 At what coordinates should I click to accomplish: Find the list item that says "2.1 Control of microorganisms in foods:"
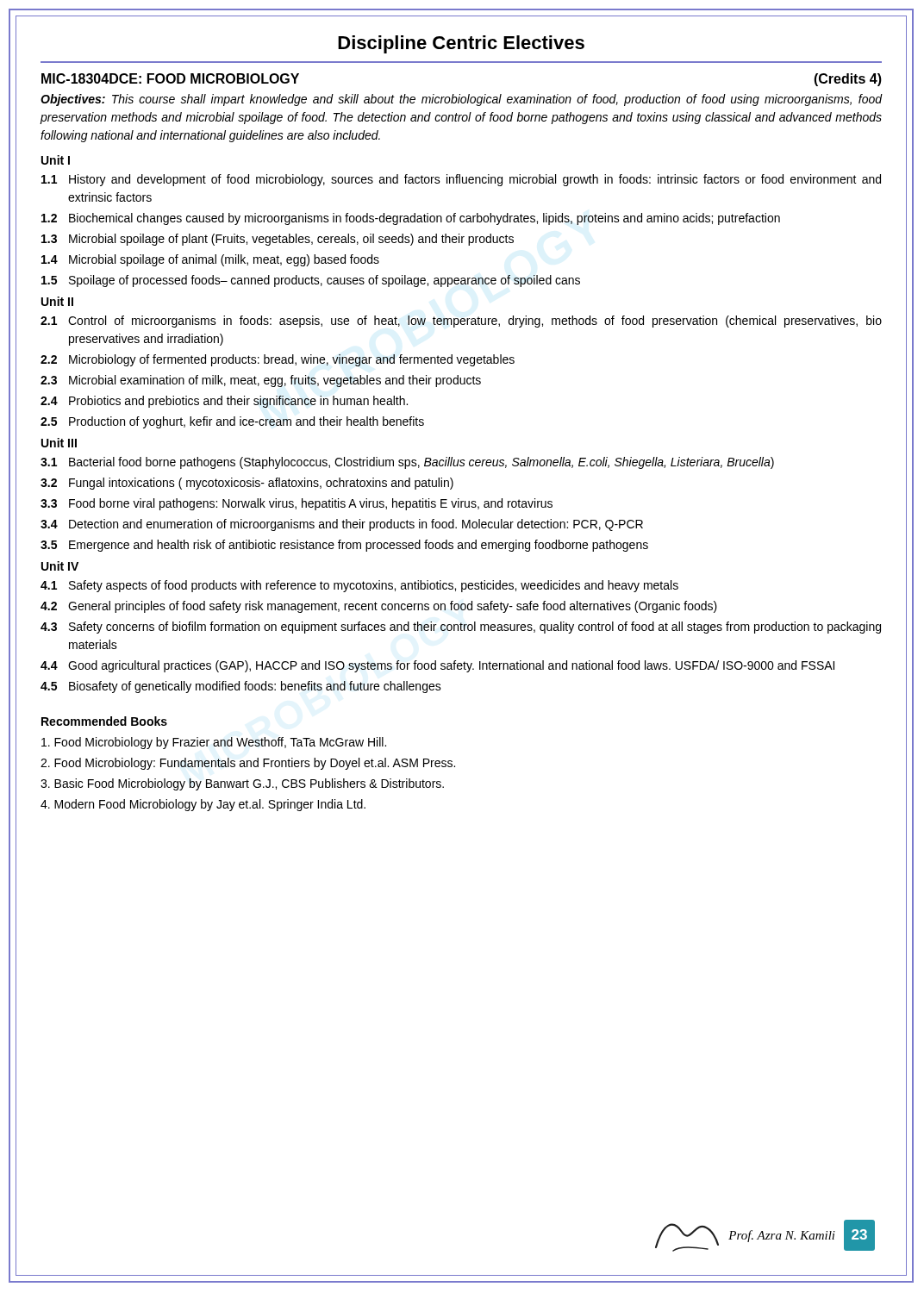click(x=461, y=330)
